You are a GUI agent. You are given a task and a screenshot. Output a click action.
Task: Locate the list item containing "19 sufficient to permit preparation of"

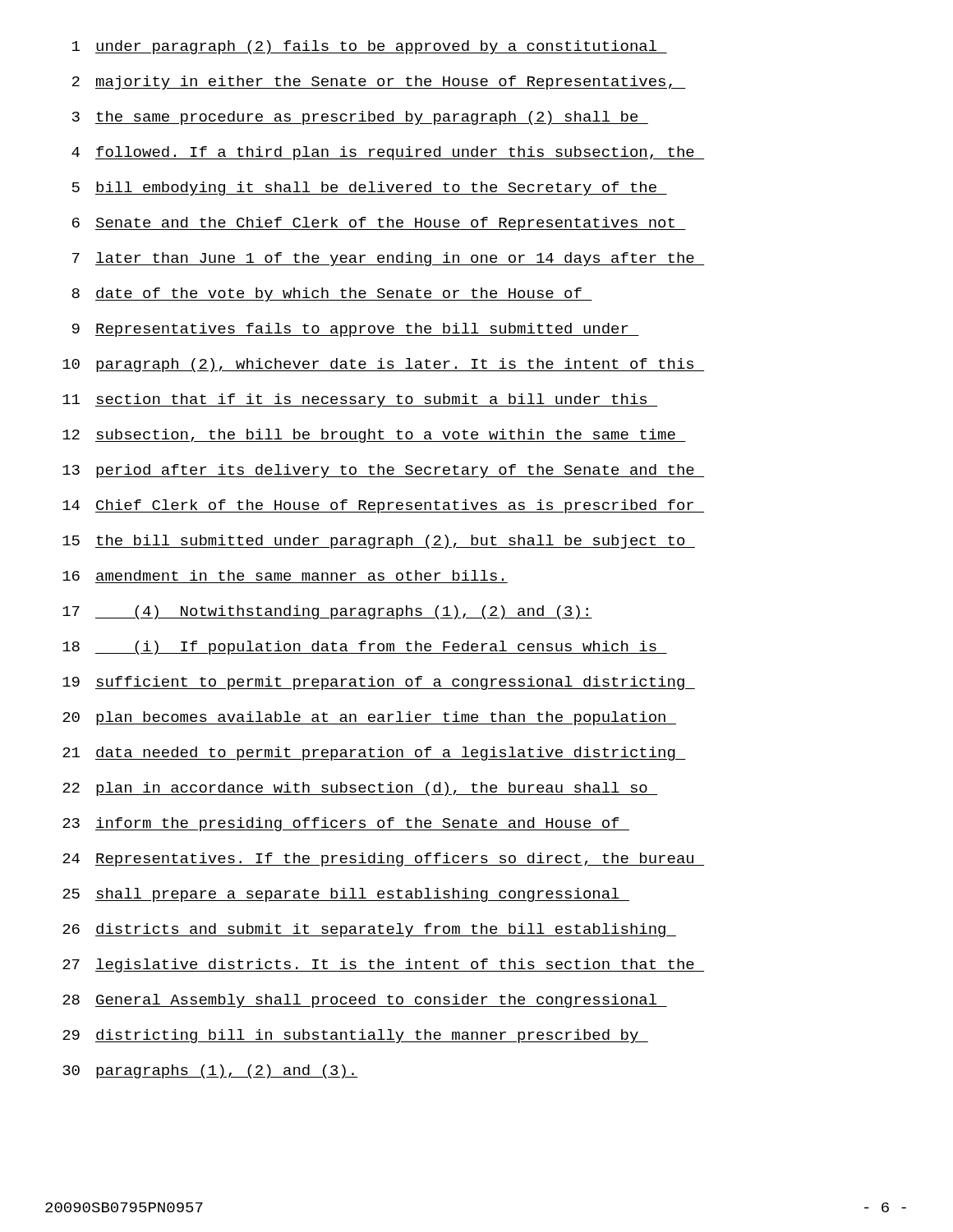(x=370, y=683)
